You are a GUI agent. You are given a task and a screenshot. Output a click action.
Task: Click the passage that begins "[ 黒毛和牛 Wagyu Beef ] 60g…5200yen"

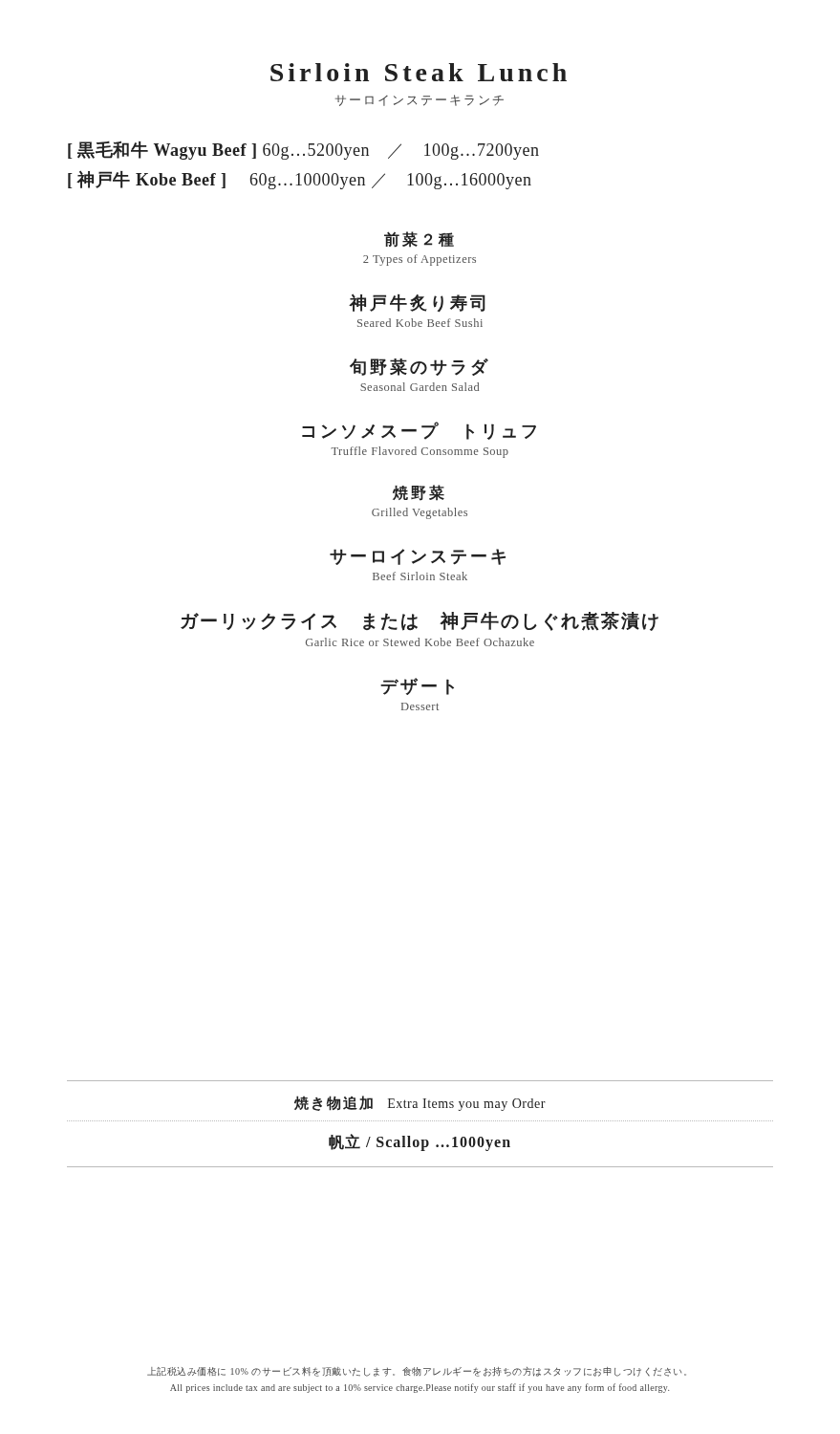(x=303, y=165)
